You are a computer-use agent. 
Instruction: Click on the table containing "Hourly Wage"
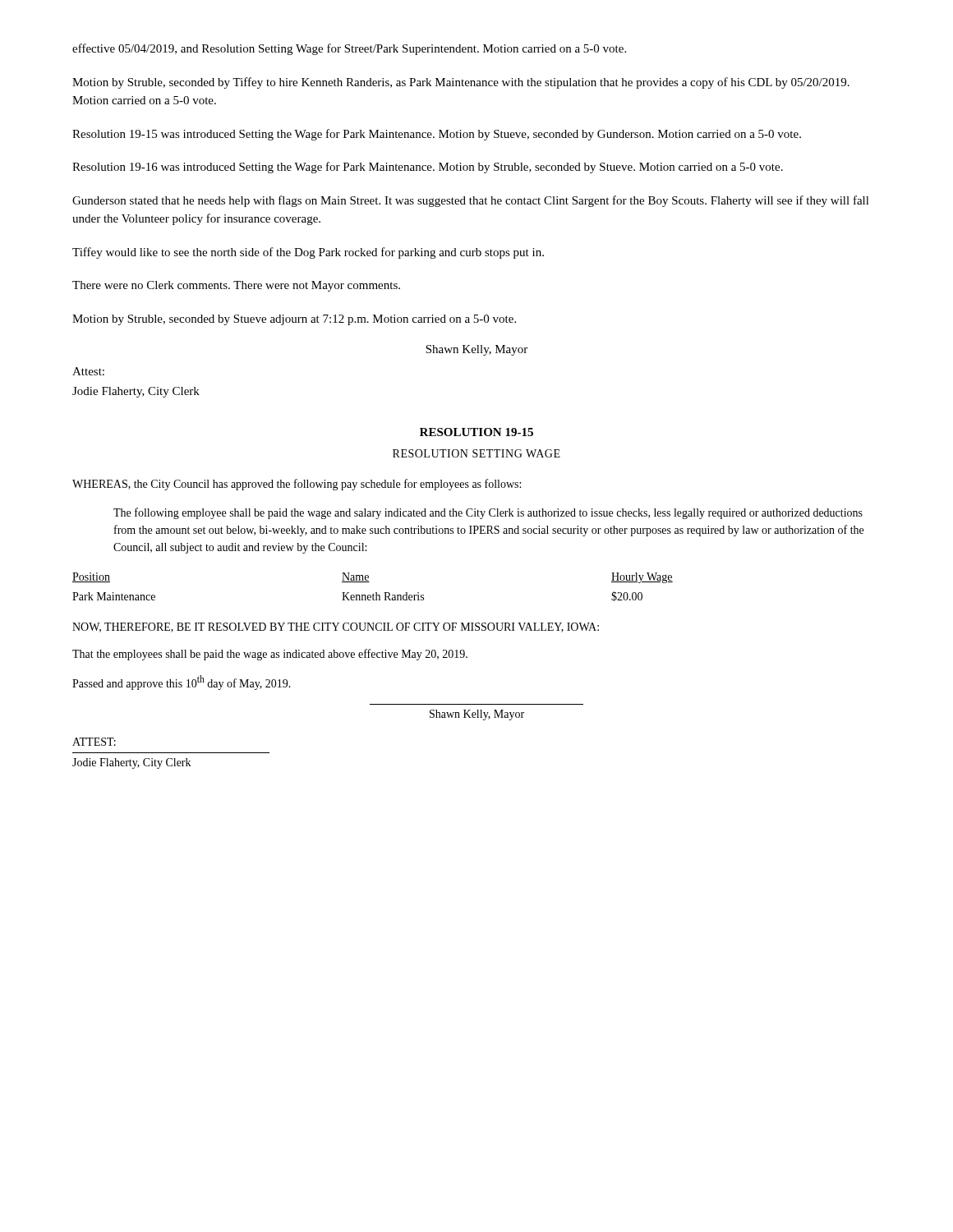click(x=476, y=587)
